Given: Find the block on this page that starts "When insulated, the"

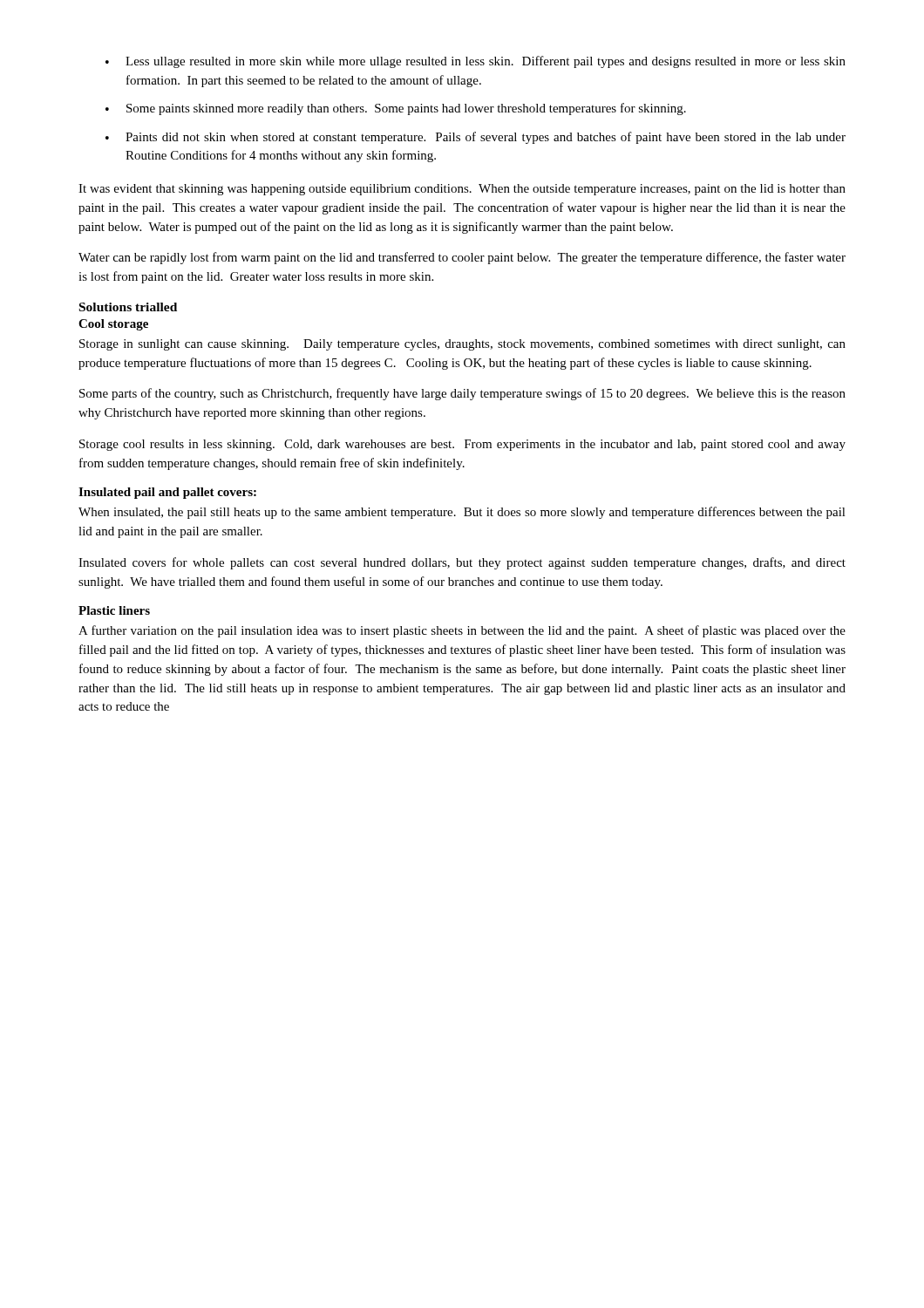Looking at the screenshot, I should [x=462, y=522].
